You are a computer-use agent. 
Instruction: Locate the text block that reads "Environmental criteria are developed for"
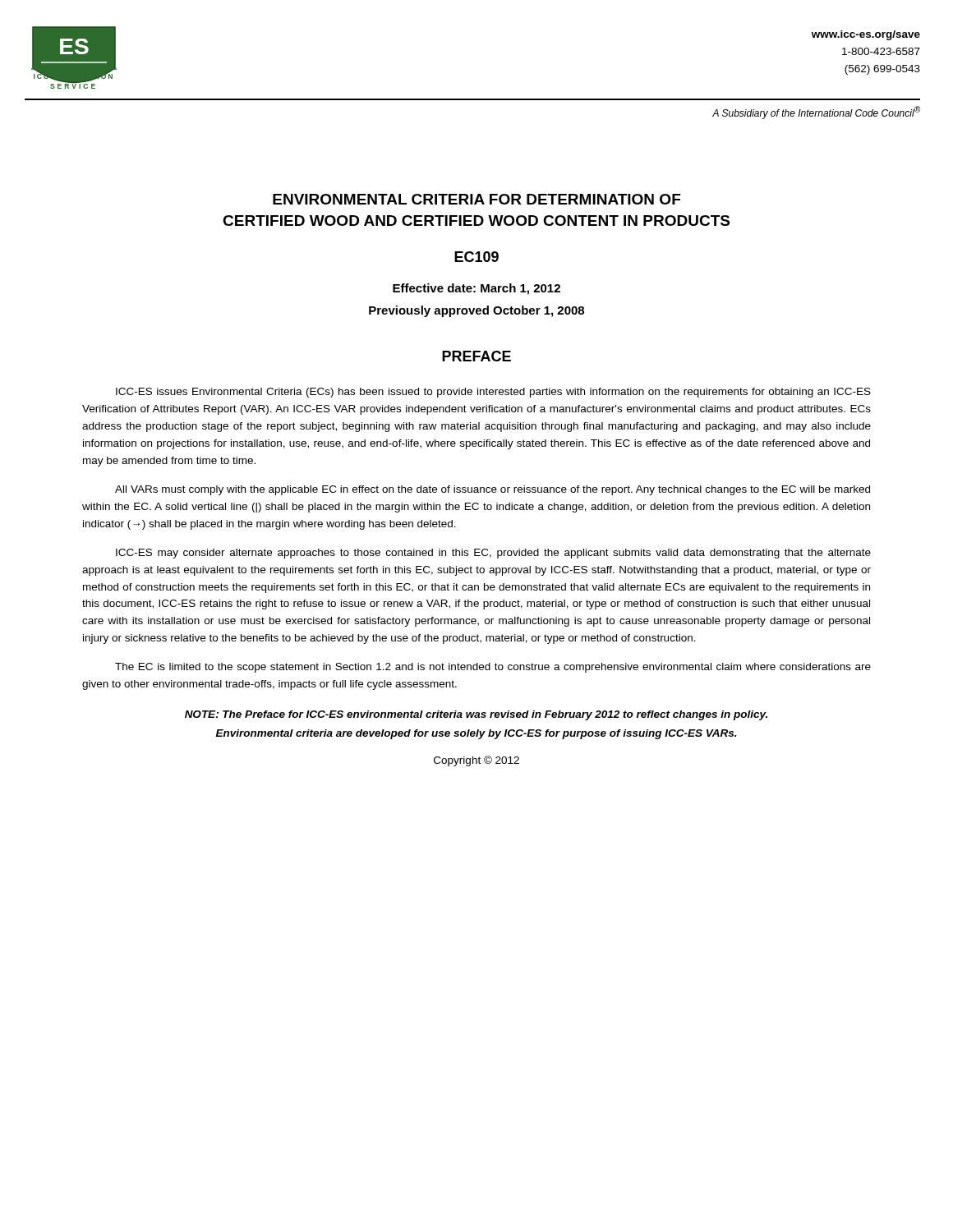pos(476,733)
